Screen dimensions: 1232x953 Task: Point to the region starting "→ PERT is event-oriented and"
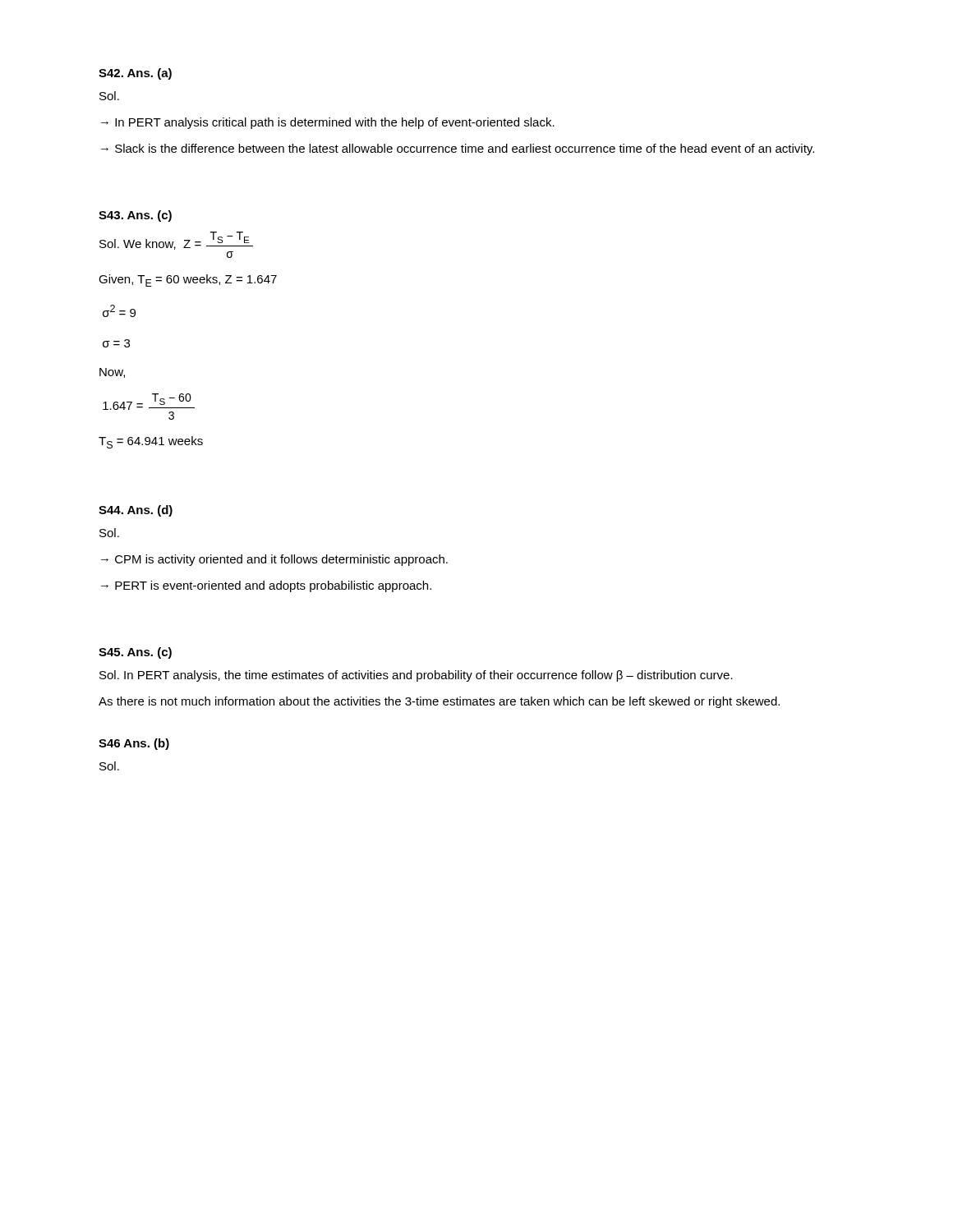point(266,585)
